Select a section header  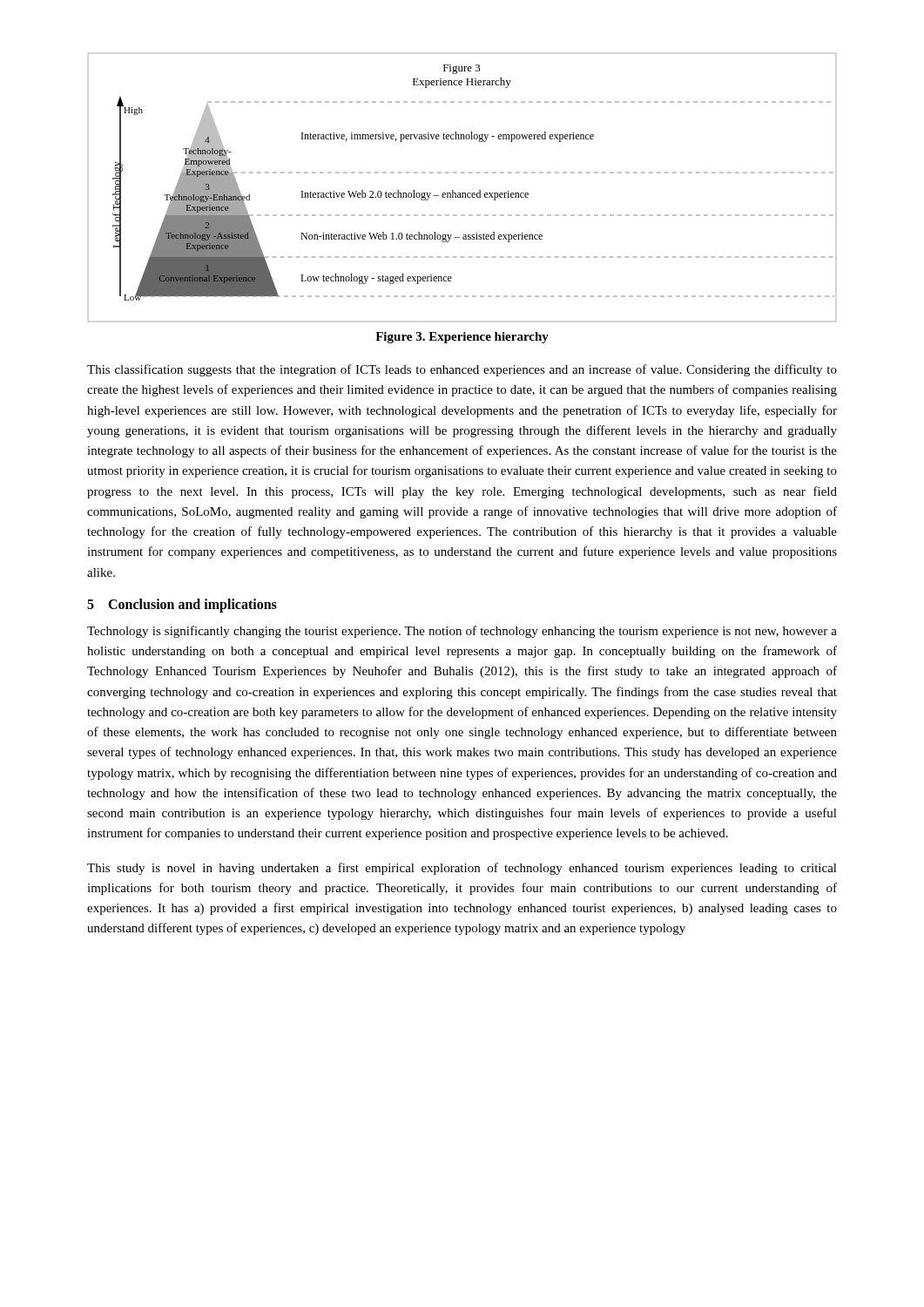182,604
